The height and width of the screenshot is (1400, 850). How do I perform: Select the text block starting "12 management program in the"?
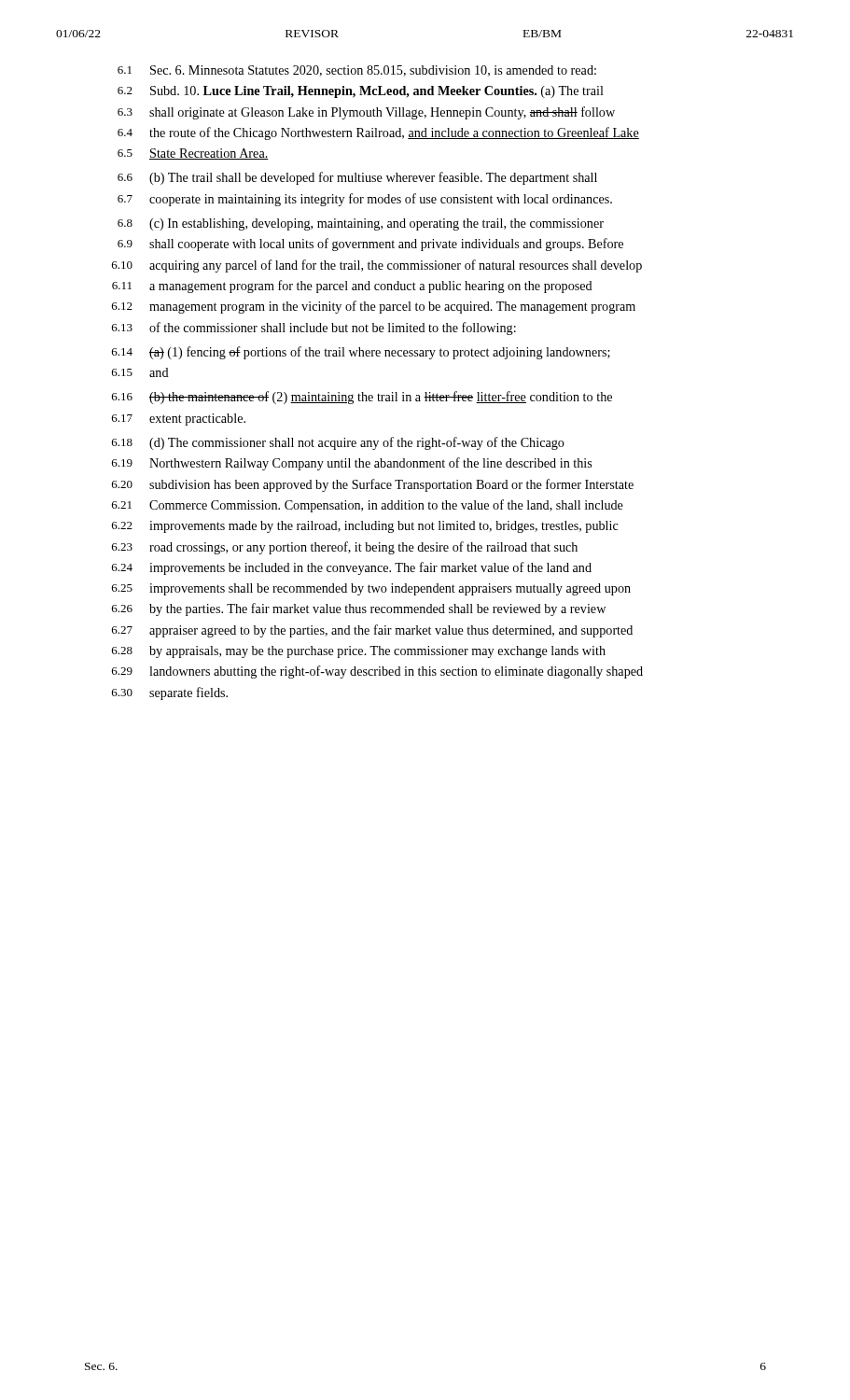tap(425, 307)
